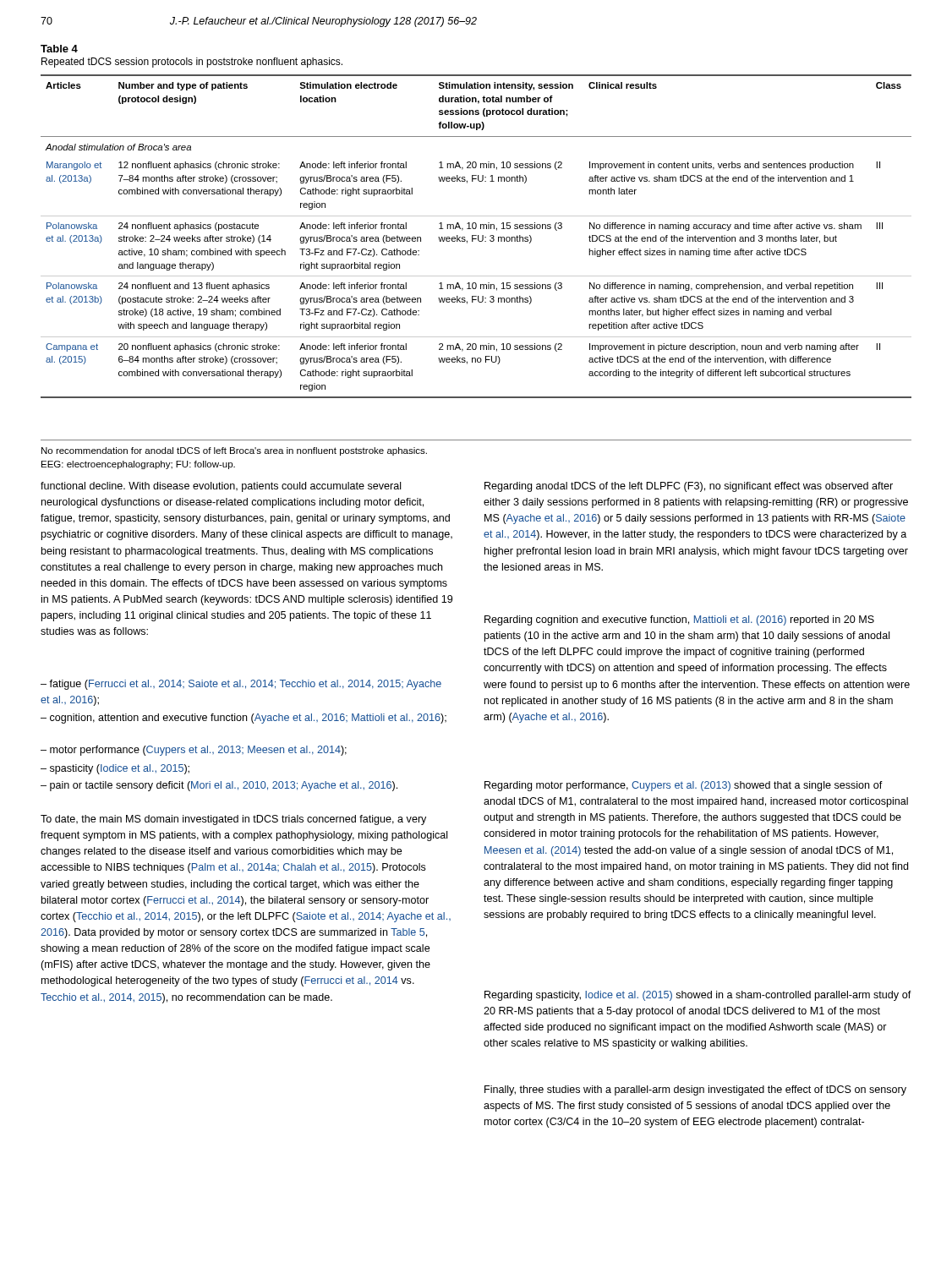Locate the list item that reads "– motor performance (Cuypers et al., 2013; Meesen"
952x1268 pixels.
194,750
